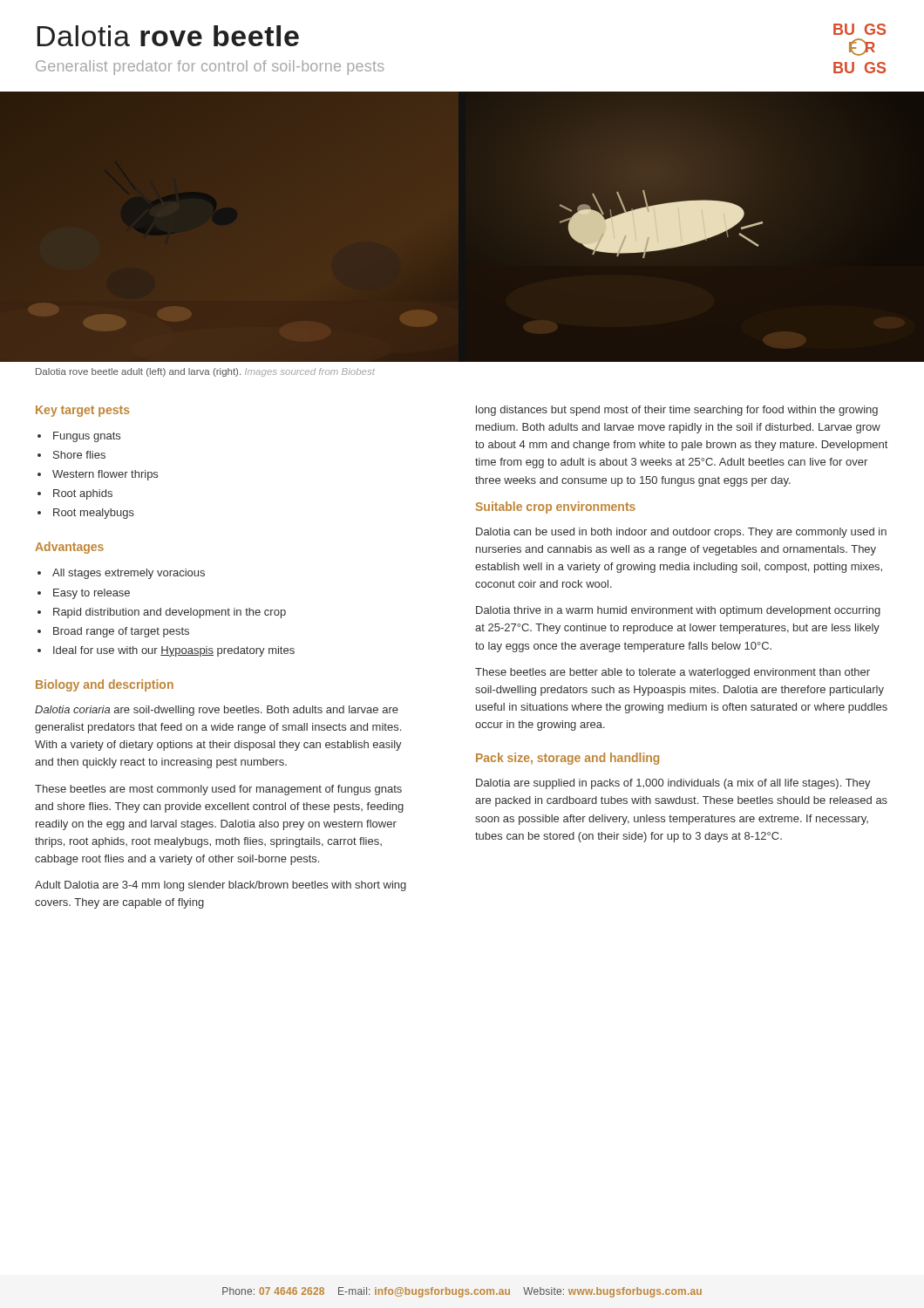Click the passage that begins "Dalotia are supplied in packs of"
This screenshot has height=1308, width=924.
(x=681, y=809)
